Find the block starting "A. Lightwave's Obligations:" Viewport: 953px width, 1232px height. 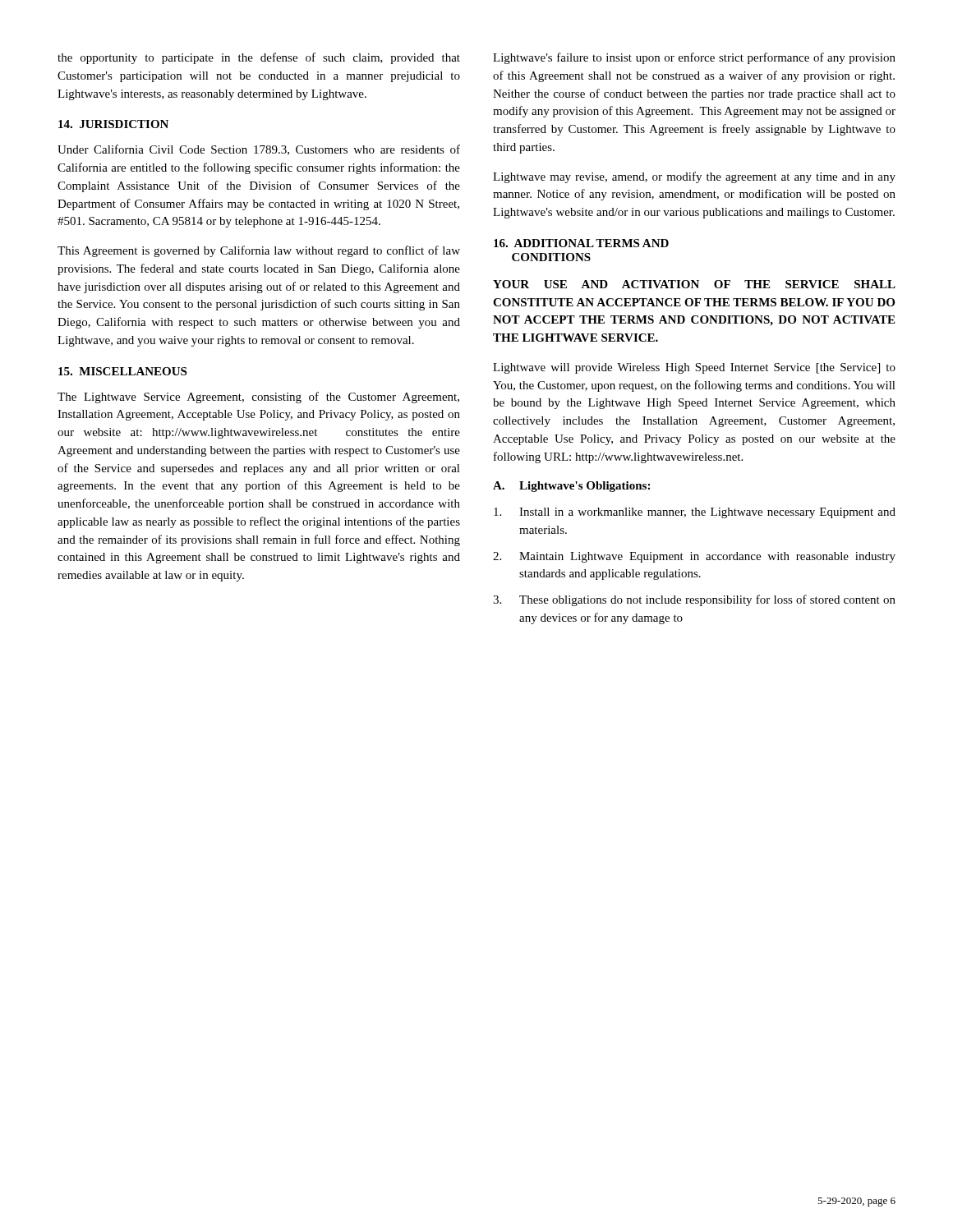point(571,487)
